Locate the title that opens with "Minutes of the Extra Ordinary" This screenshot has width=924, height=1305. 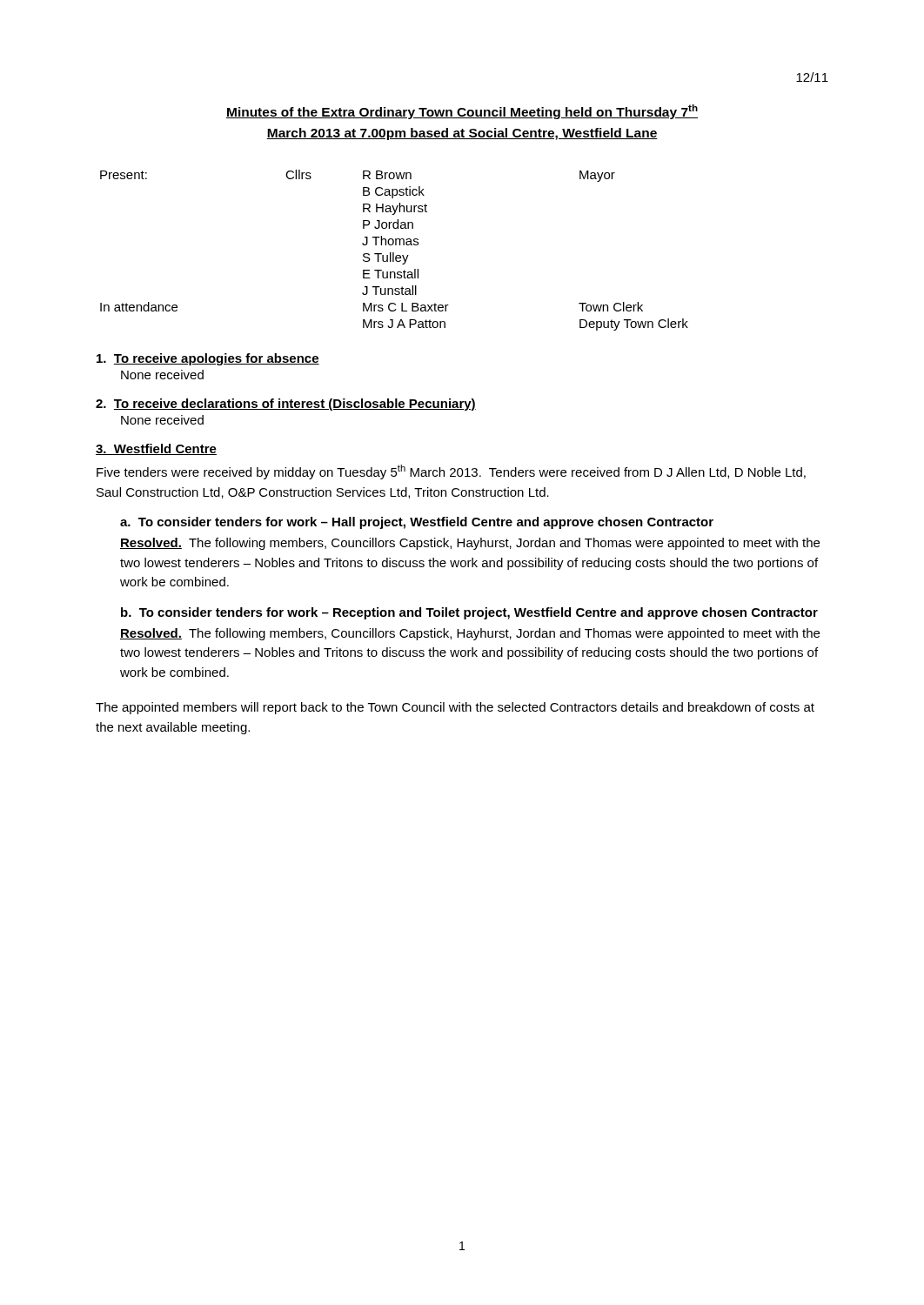tap(462, 121)
